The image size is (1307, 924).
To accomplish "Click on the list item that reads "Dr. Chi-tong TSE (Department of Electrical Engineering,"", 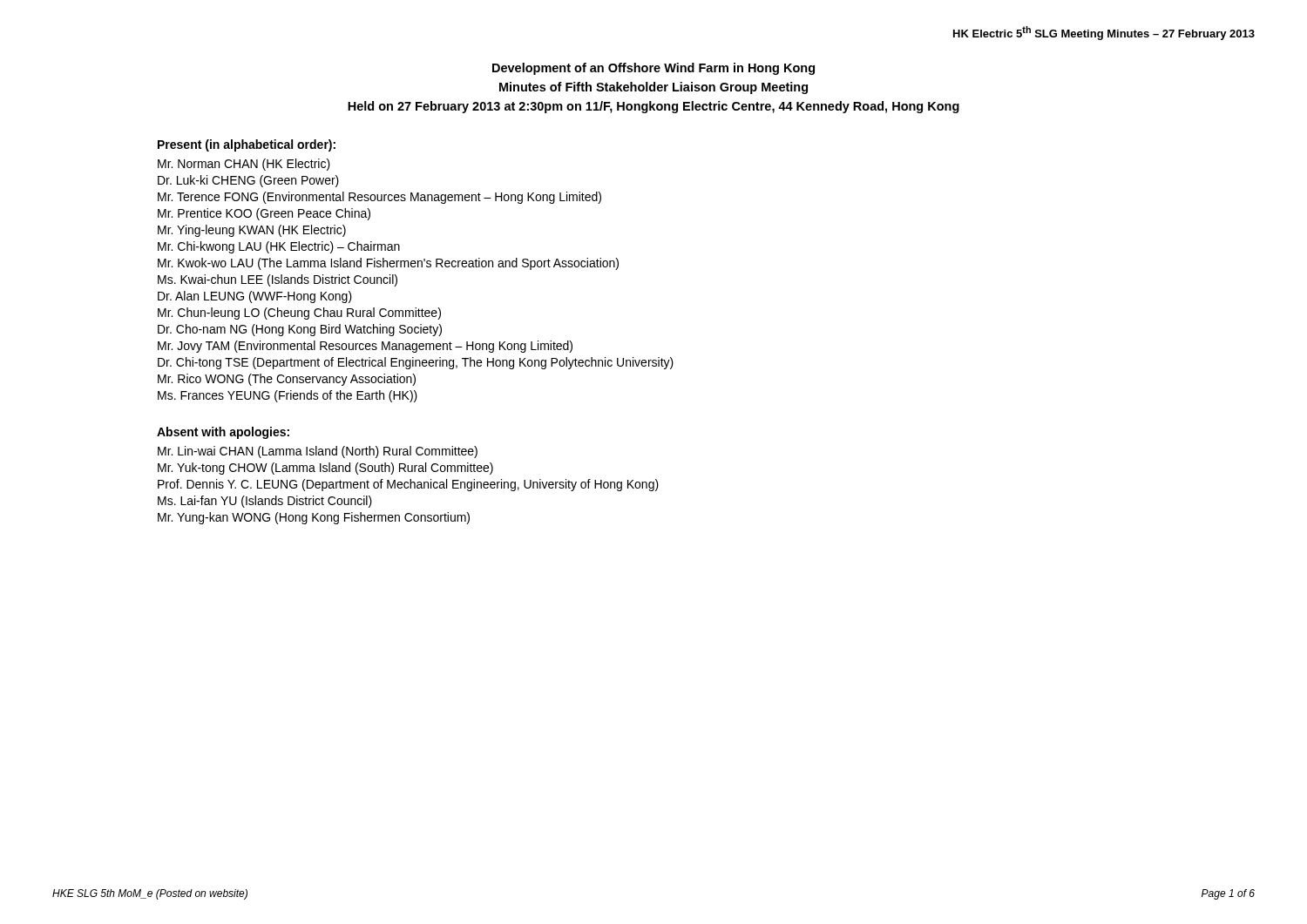I will [x=415, y=362].
